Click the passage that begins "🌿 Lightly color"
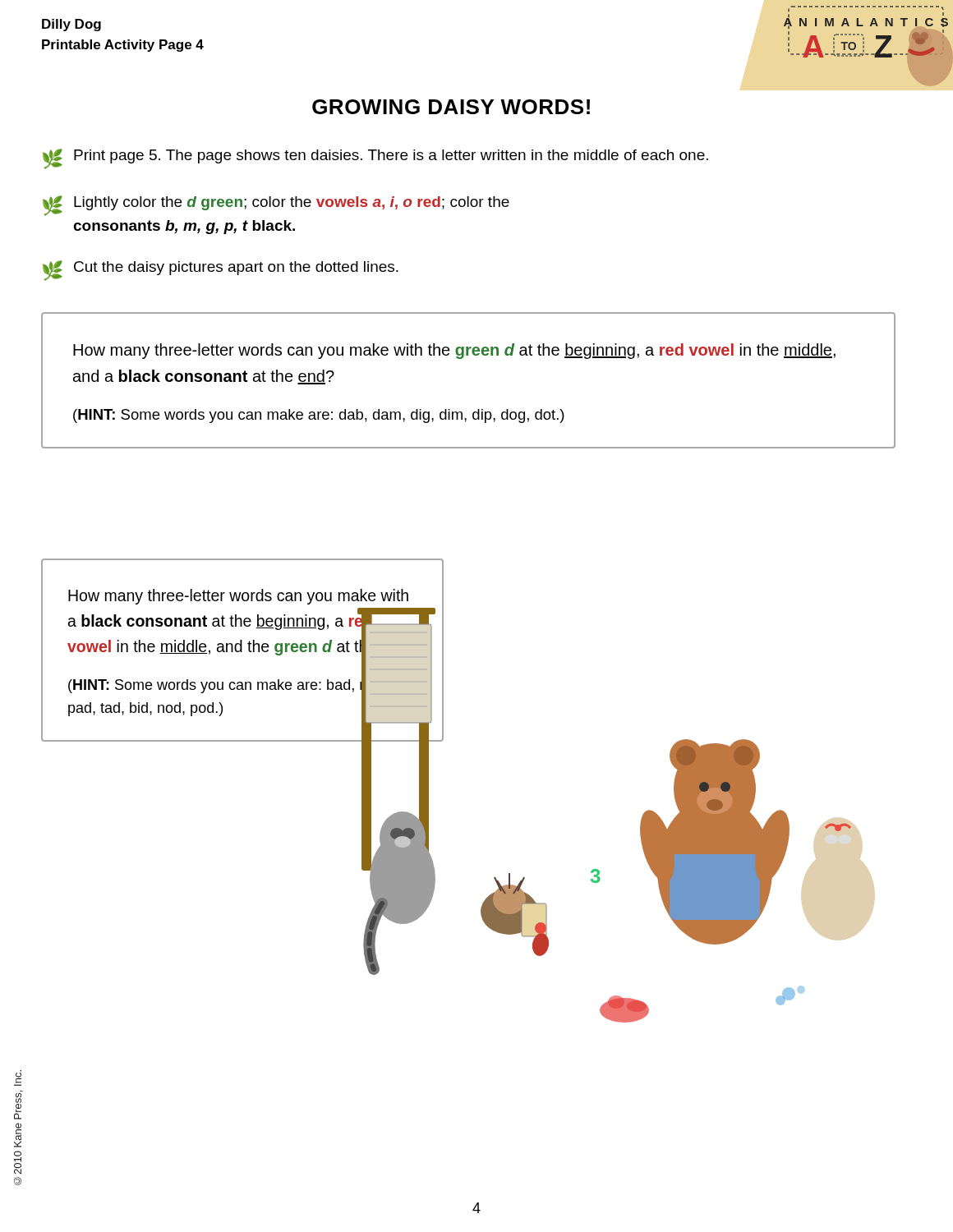 tap(472, 214)
